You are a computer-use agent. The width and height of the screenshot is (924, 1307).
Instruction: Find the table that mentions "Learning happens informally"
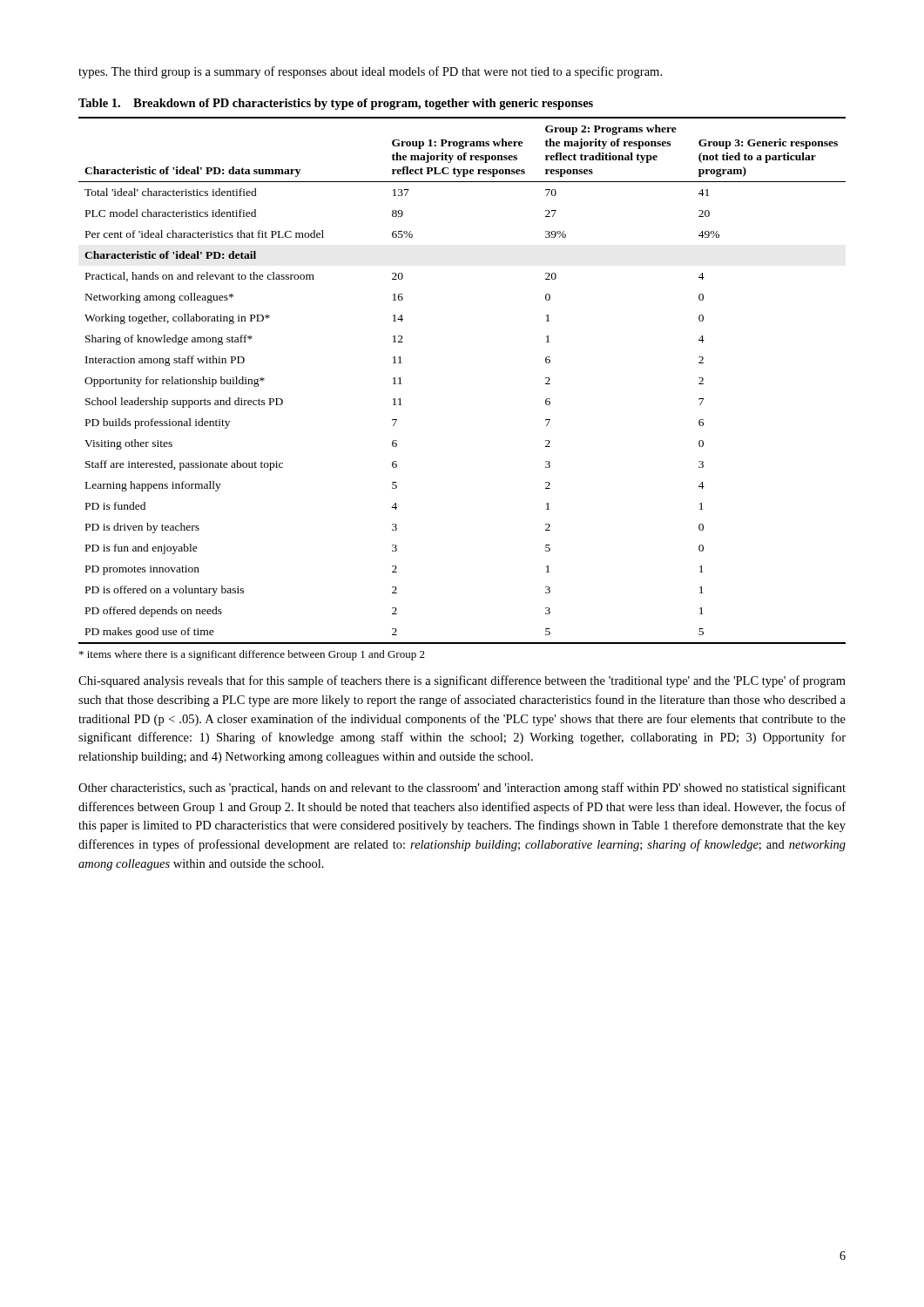pyautogui.click(x=462, y=380)
